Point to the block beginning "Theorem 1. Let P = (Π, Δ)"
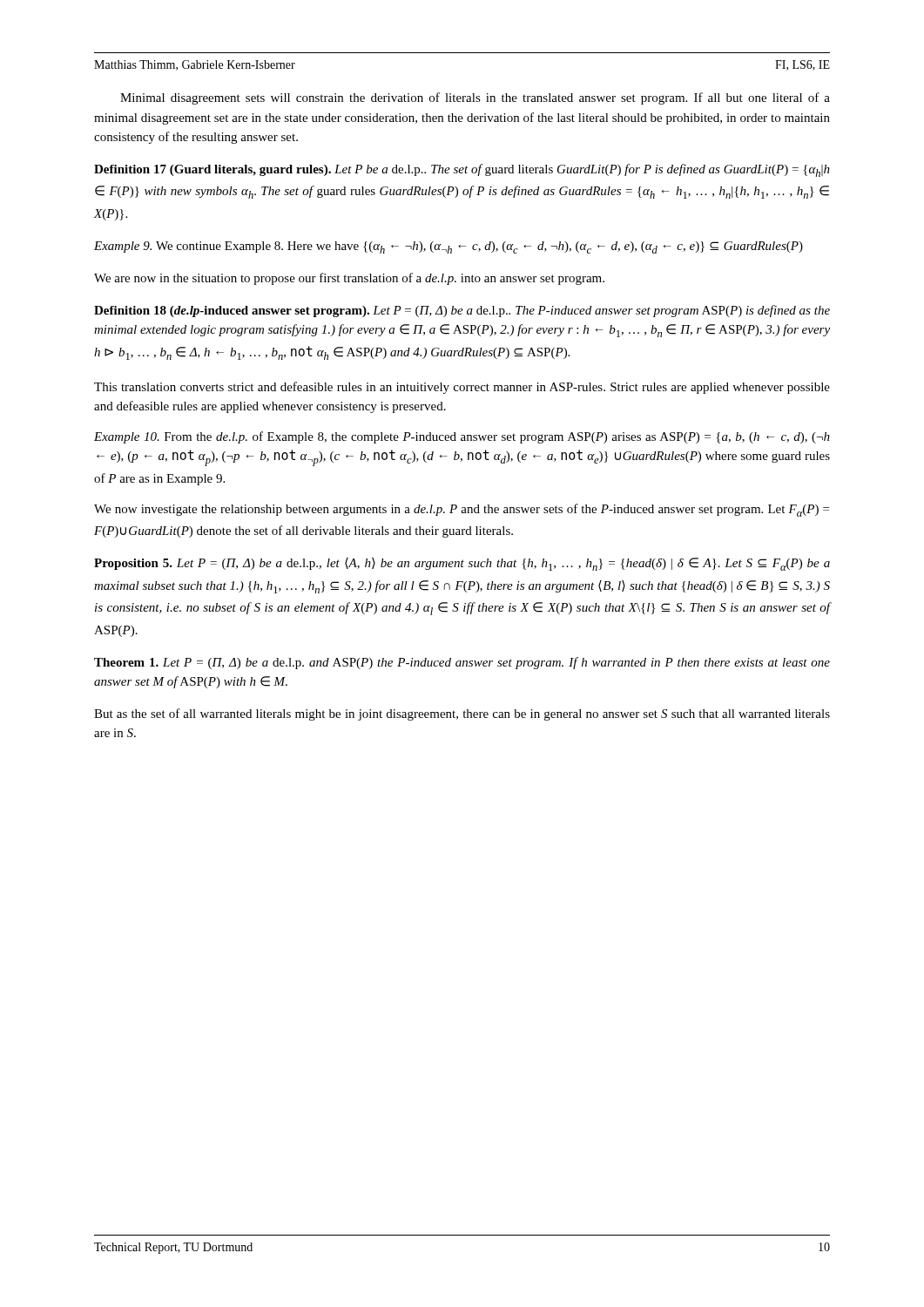This screenshot has height=1307, width=924. (462, 672)
